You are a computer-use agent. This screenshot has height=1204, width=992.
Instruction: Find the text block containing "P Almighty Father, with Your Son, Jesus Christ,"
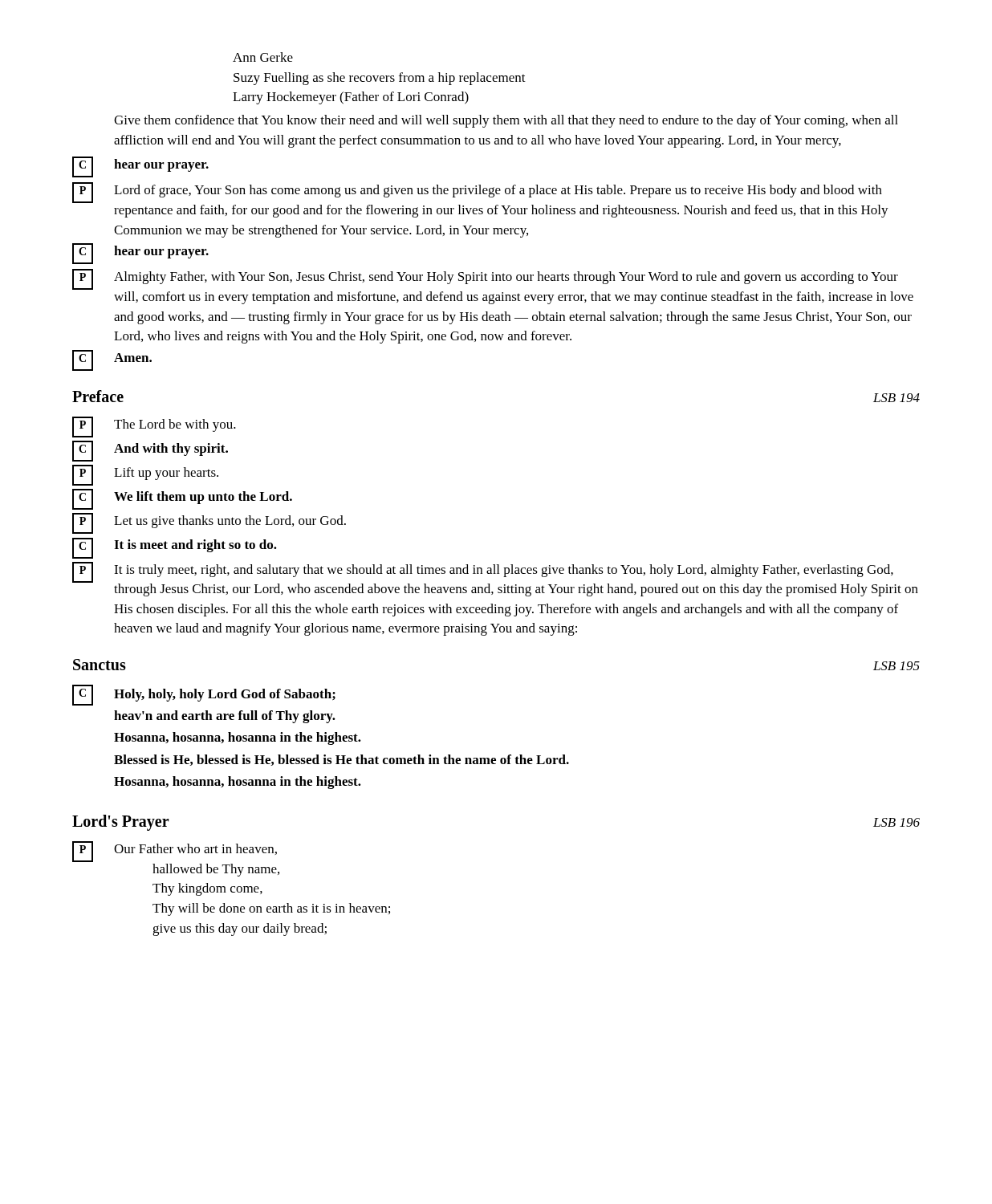click(x=496, y=307)
